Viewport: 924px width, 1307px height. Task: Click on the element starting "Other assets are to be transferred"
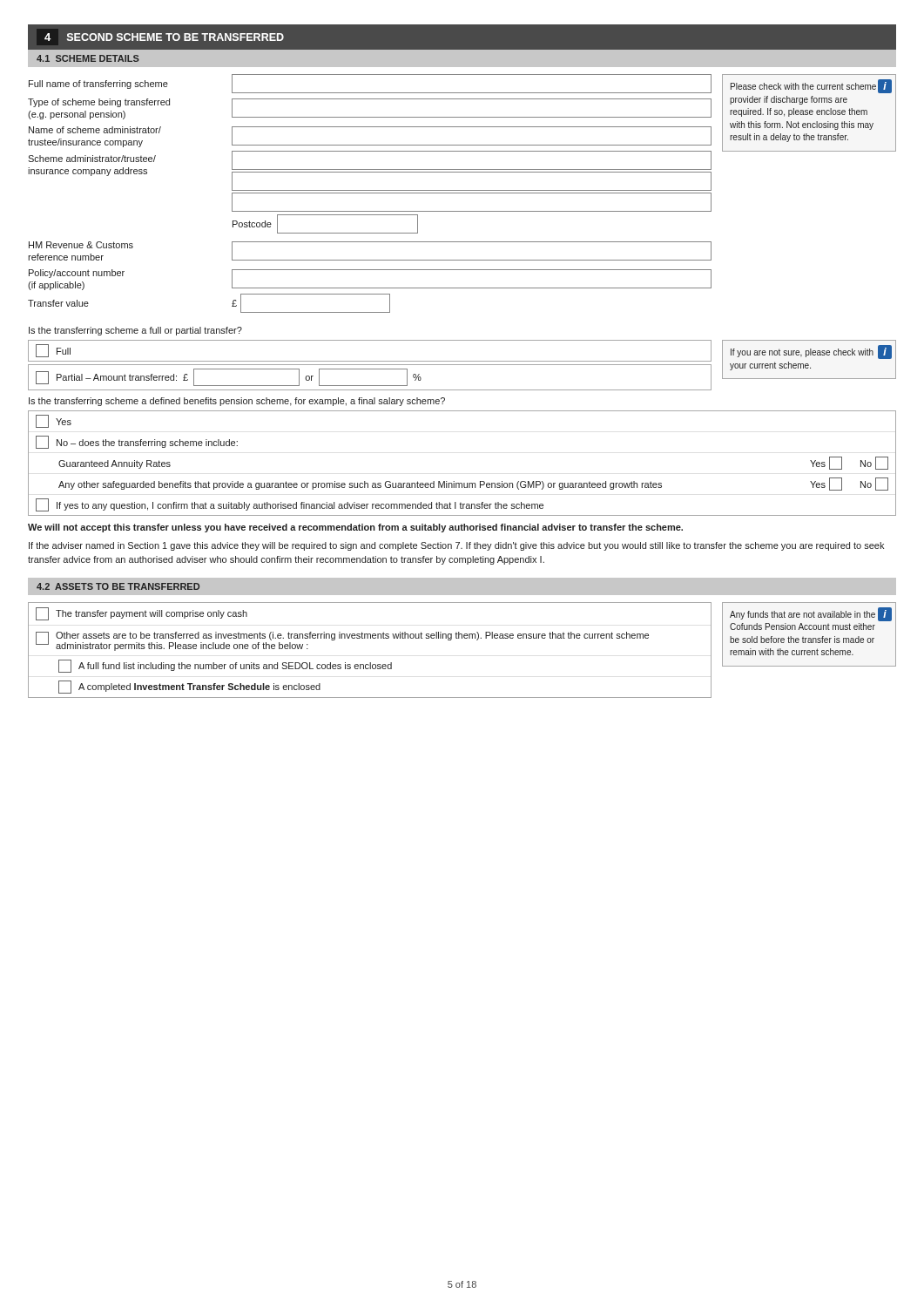[370, 640]
